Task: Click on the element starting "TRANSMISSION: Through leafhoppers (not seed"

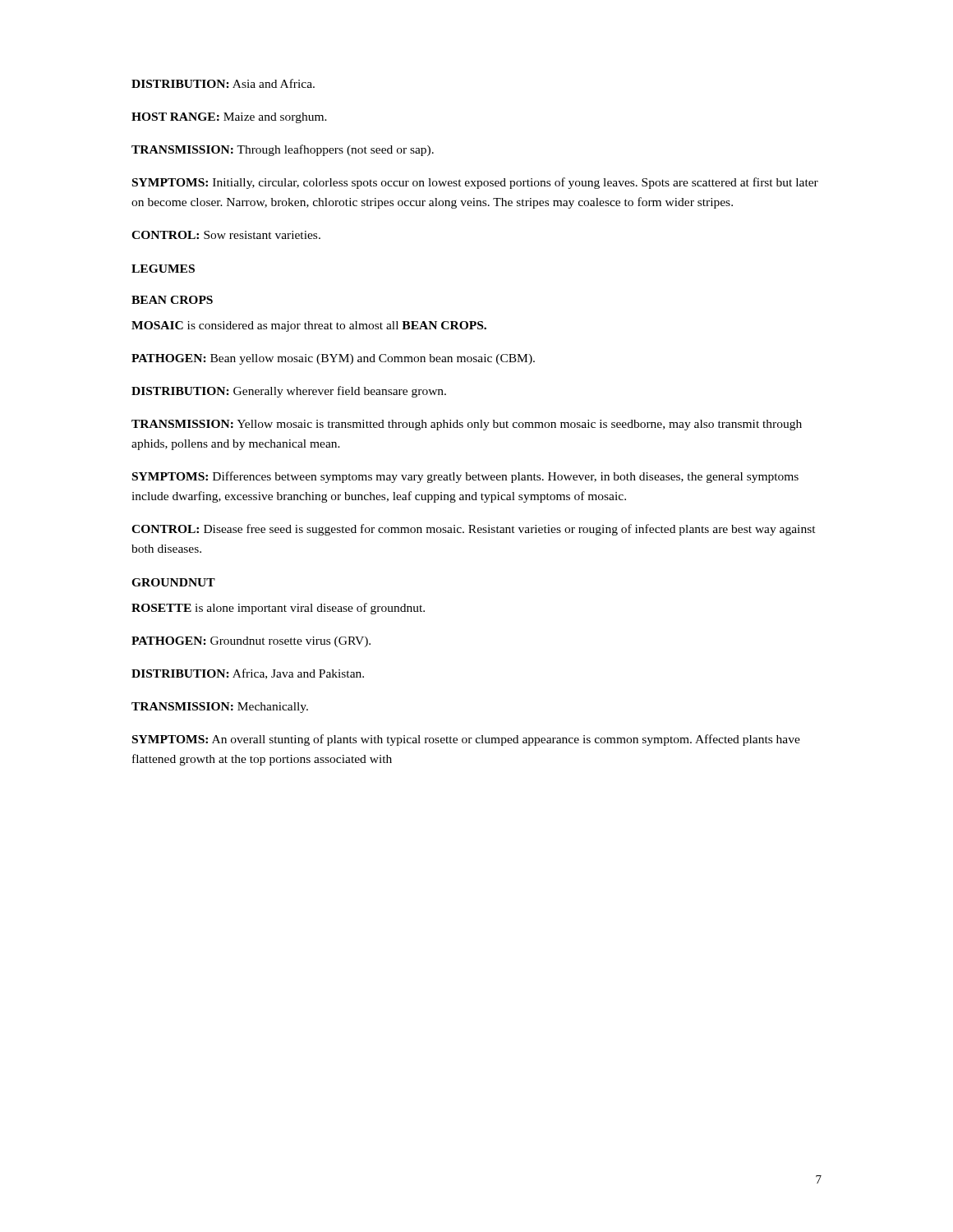Action: 283,149
